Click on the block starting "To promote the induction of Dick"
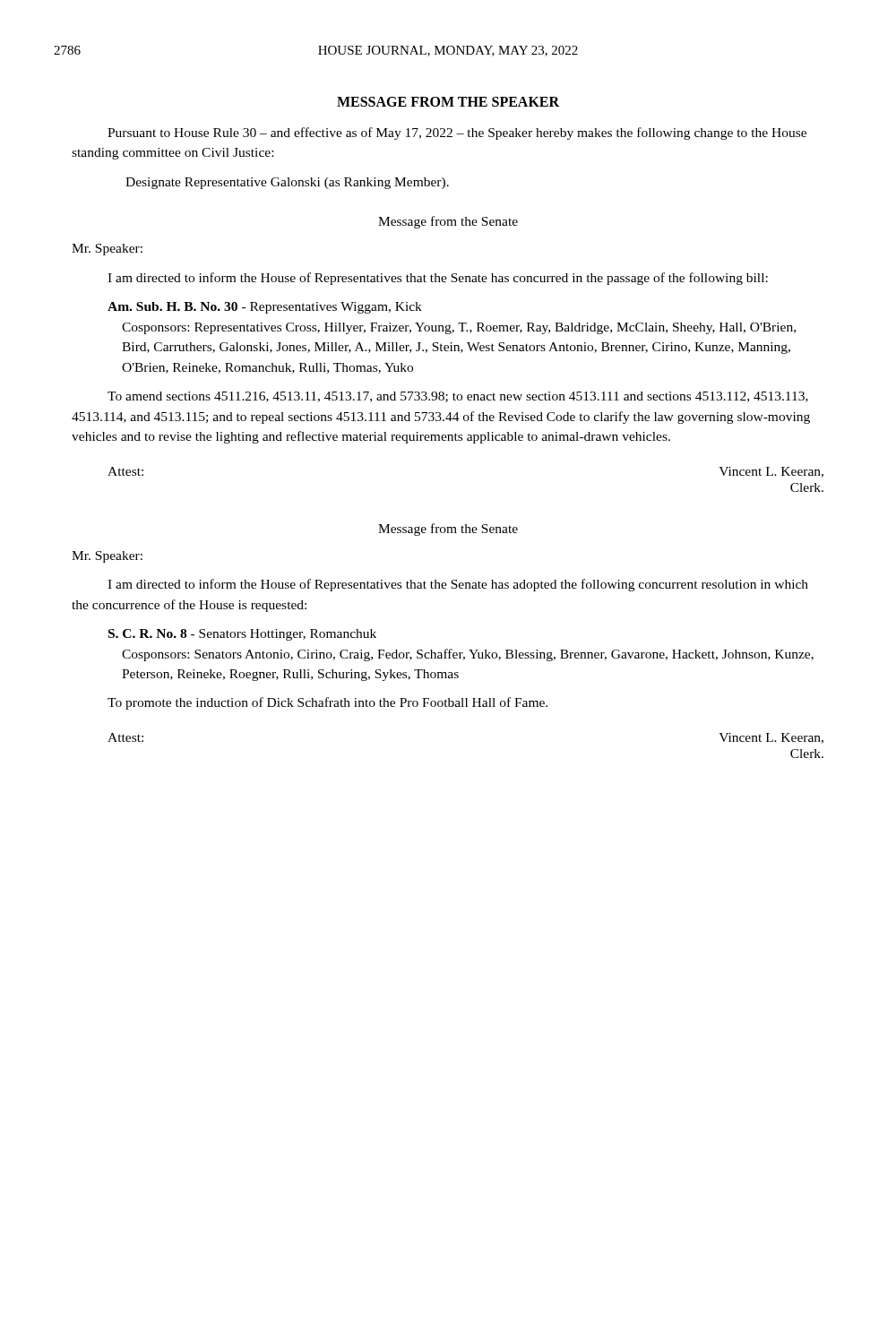Viewport: 896px width, 1344px height. tap(328, 702)
